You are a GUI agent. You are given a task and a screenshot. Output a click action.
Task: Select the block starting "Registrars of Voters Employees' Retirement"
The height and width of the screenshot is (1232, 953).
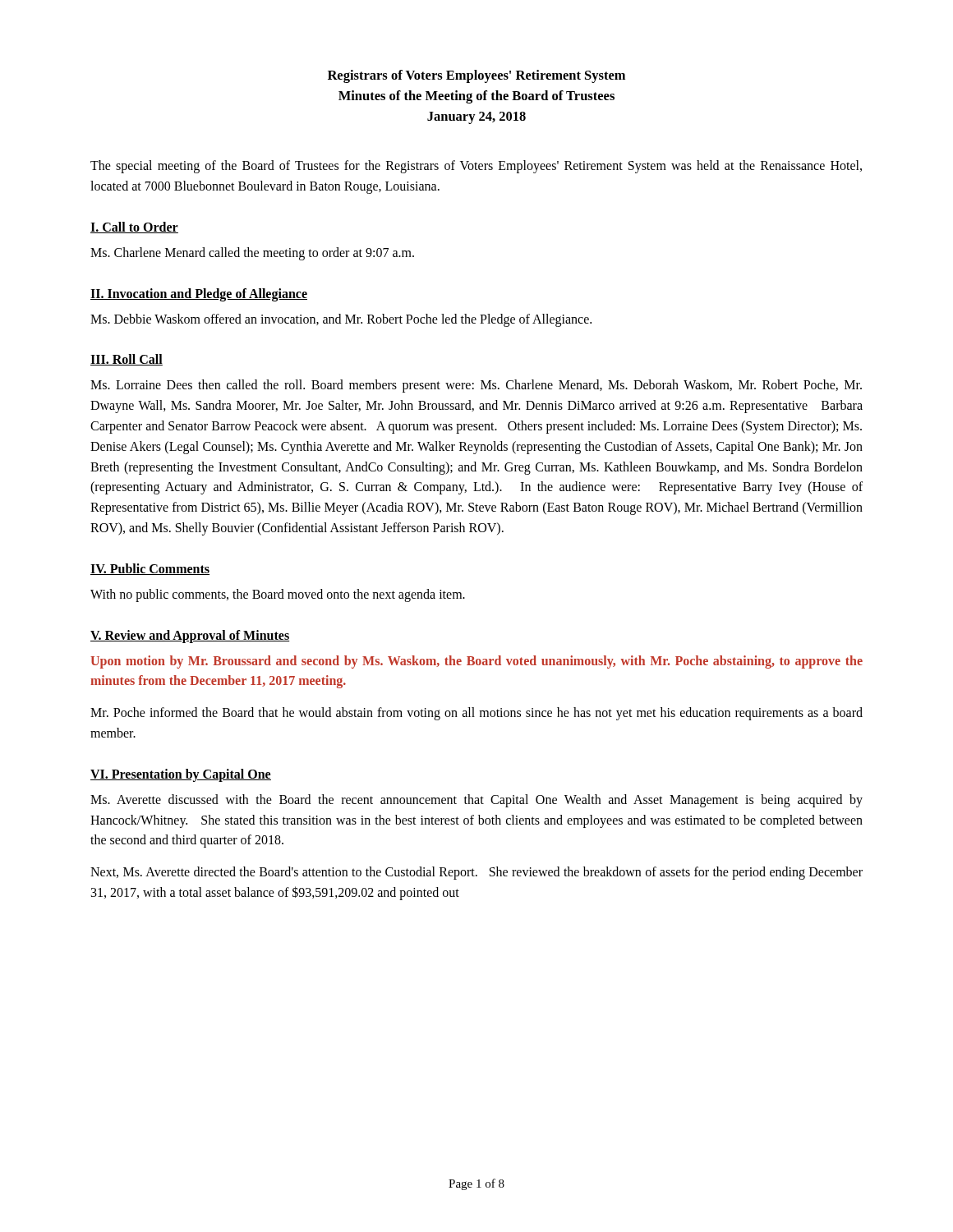[476, 96]
